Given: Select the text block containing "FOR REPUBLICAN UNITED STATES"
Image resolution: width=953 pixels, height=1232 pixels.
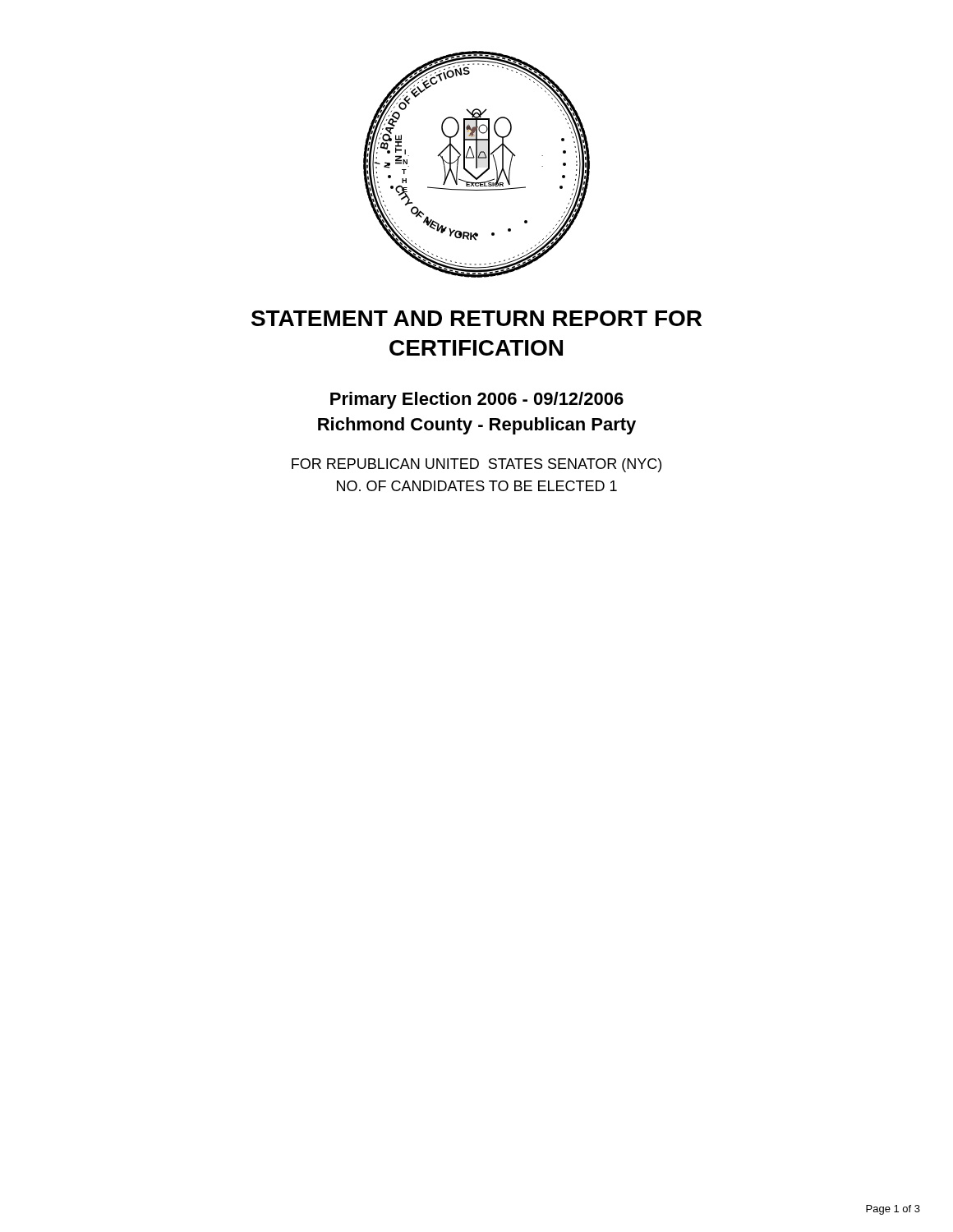Looking at the screenshot, I should coord(476,476).
